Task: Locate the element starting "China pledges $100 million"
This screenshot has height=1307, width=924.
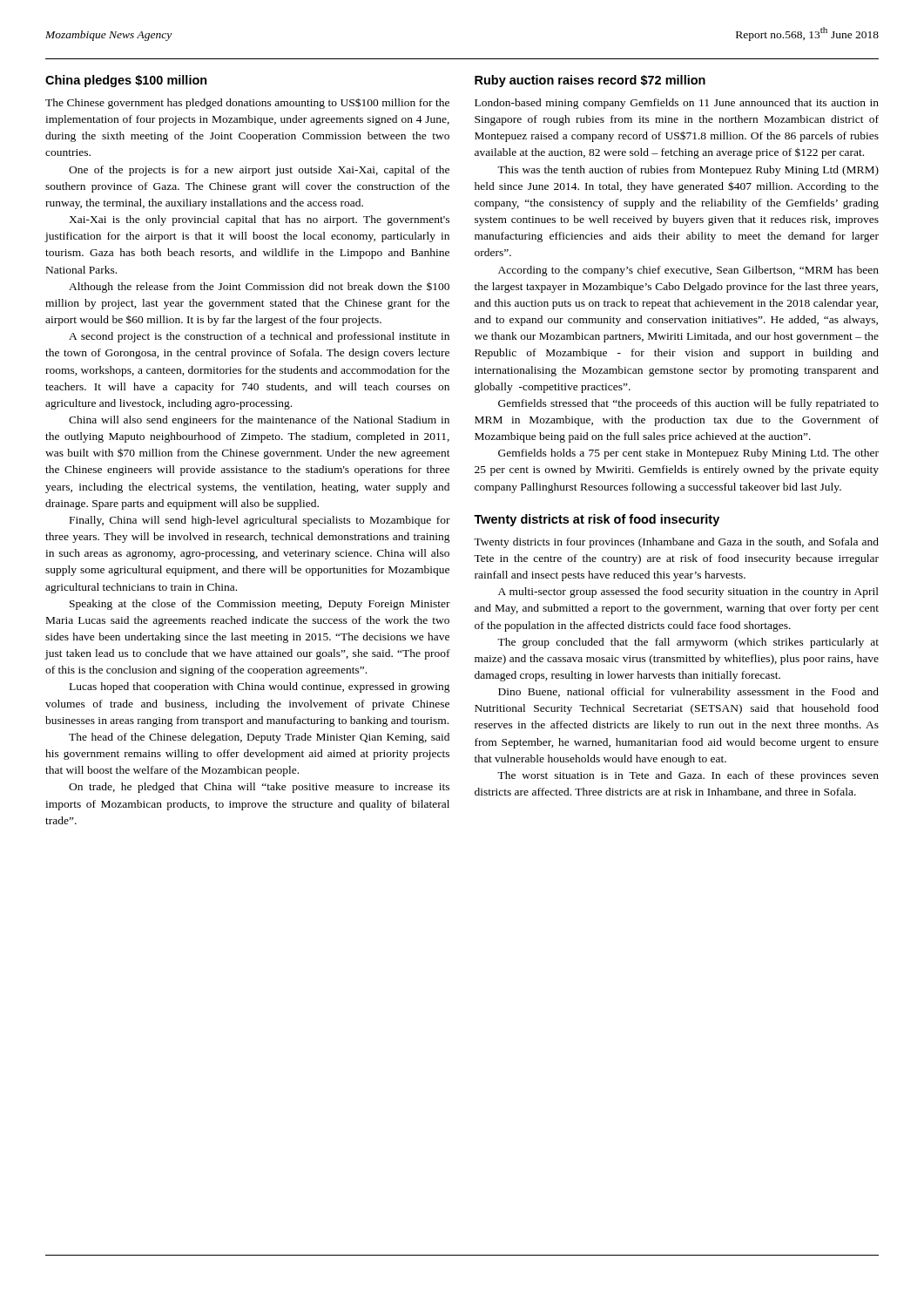Action: point(126,80)
